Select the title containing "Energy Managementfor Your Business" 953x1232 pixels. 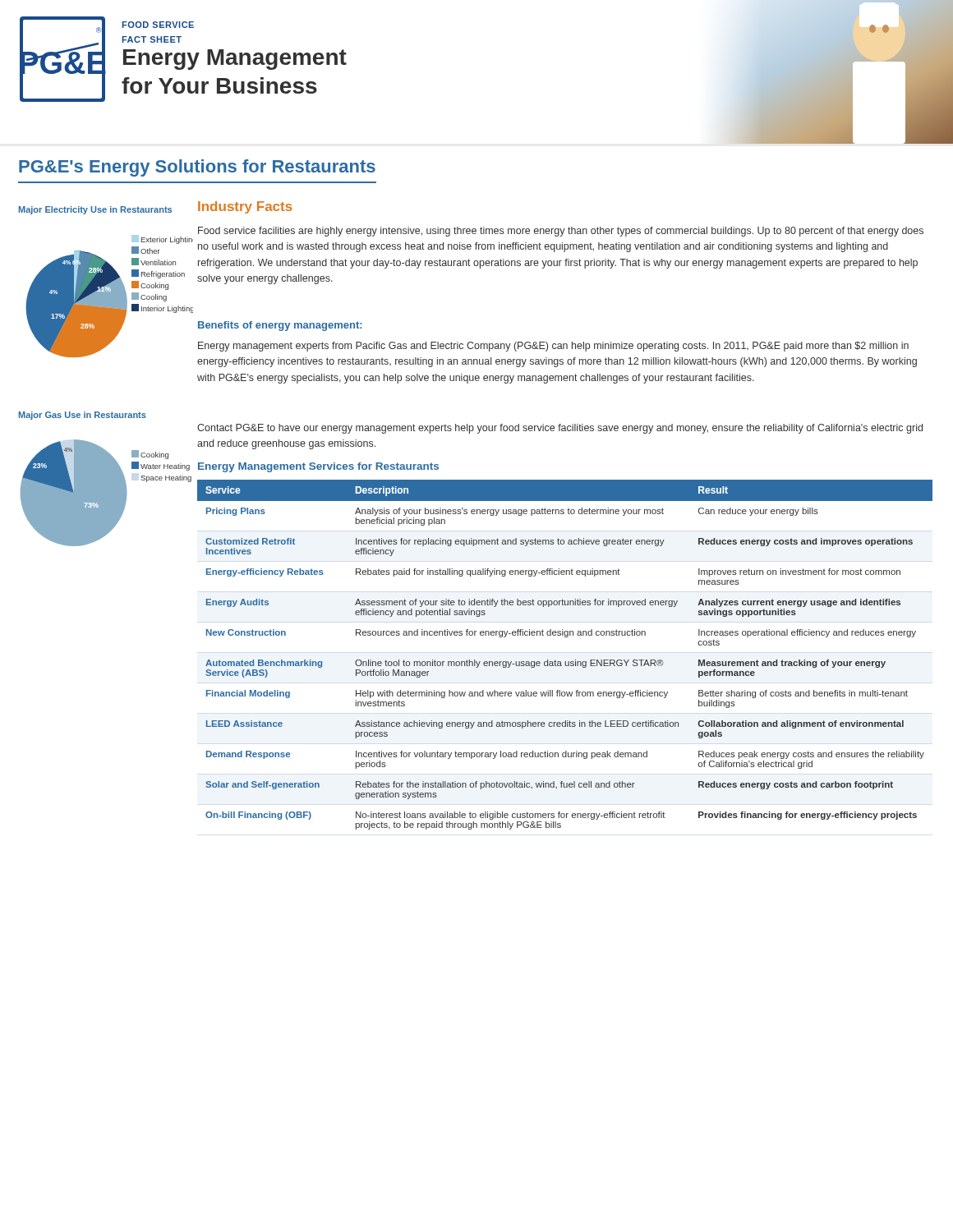coord(234,71)
